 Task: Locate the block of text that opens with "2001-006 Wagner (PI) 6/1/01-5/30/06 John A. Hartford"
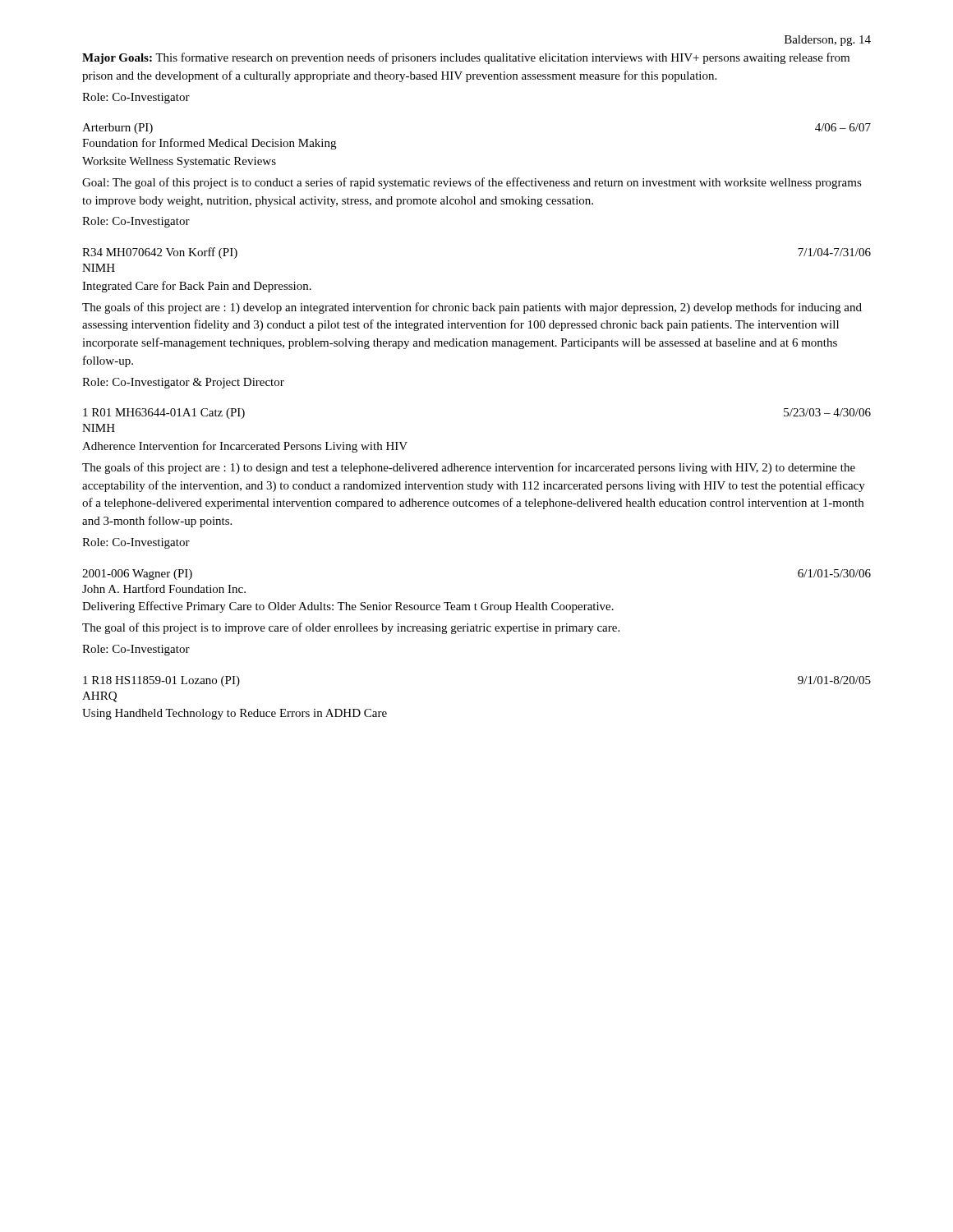(476, 612)
